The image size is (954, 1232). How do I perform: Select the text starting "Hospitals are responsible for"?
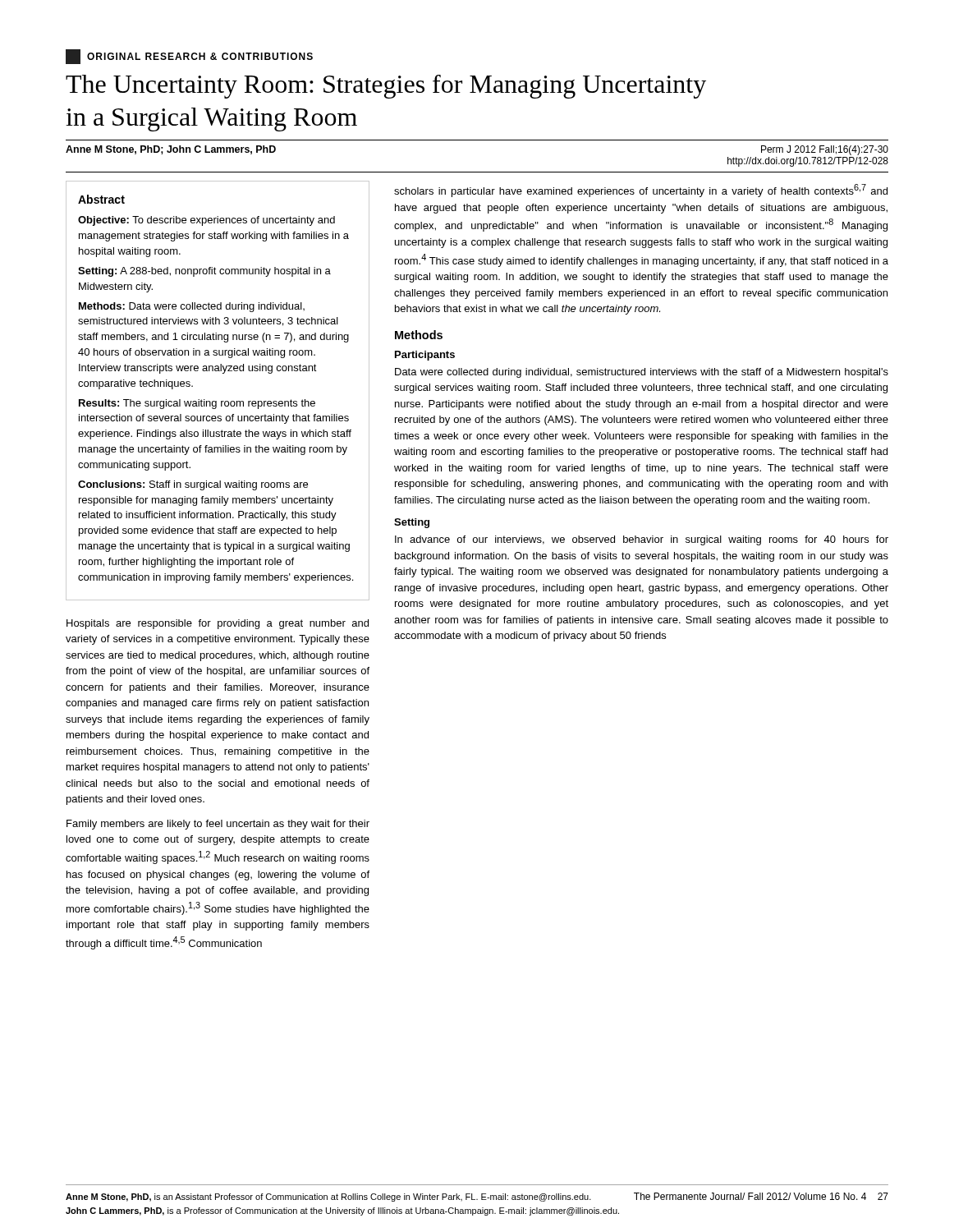pyautogui.click(x=218, y=711)
